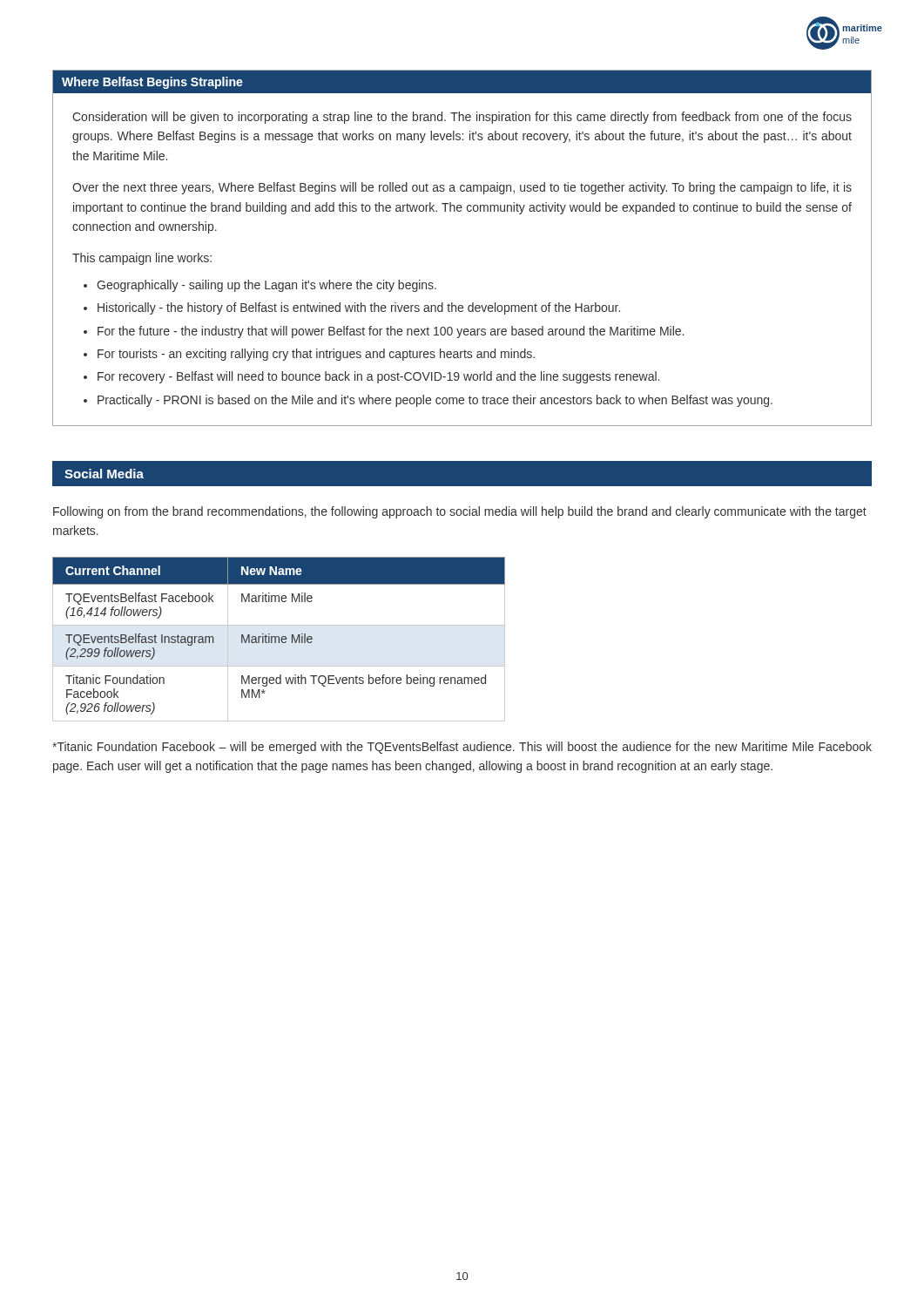Find a logo
The height and width of the screenshot is (1307, 924).
[849, 38]
